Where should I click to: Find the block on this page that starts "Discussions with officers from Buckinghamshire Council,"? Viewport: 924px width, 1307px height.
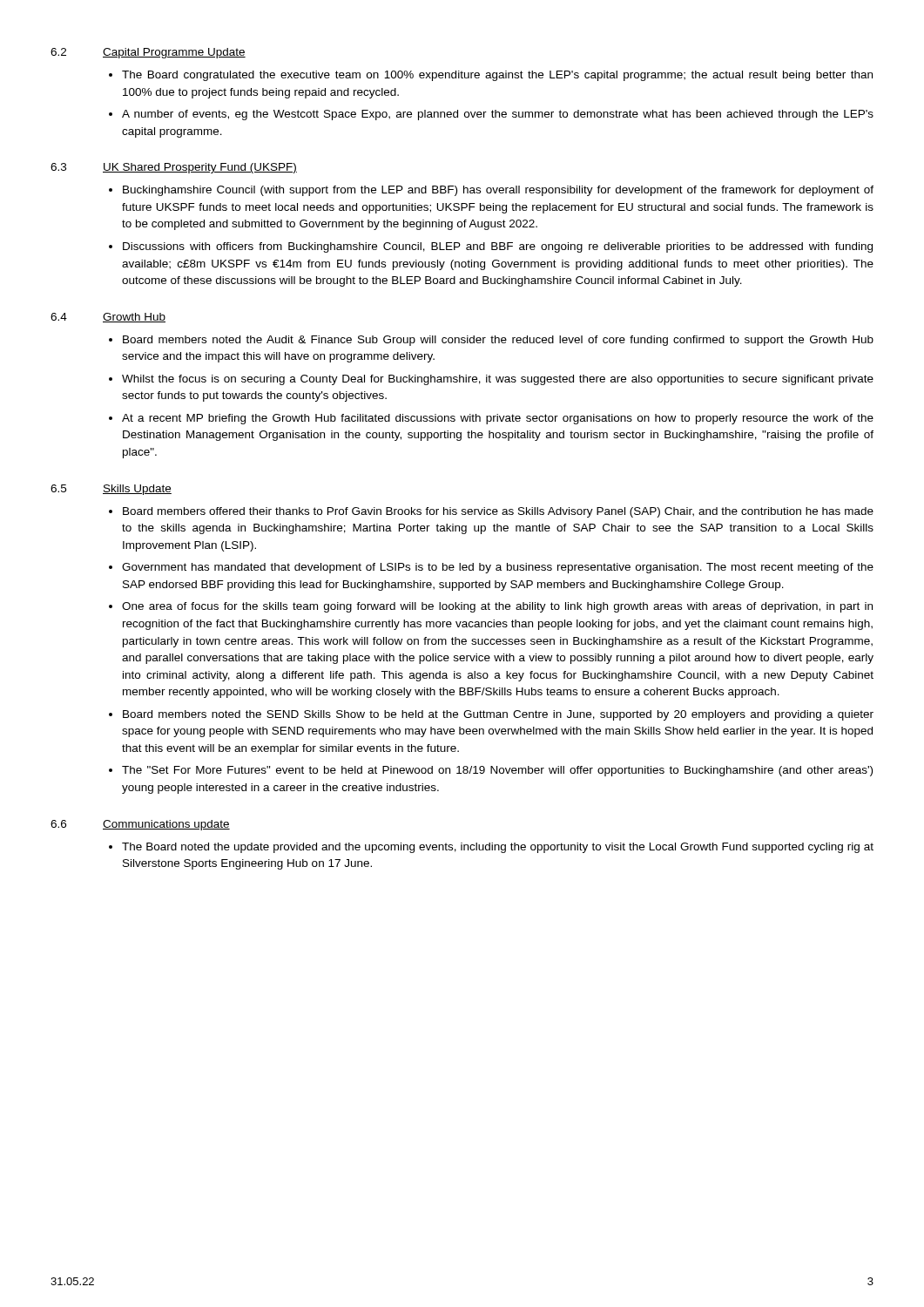point(498,263)
